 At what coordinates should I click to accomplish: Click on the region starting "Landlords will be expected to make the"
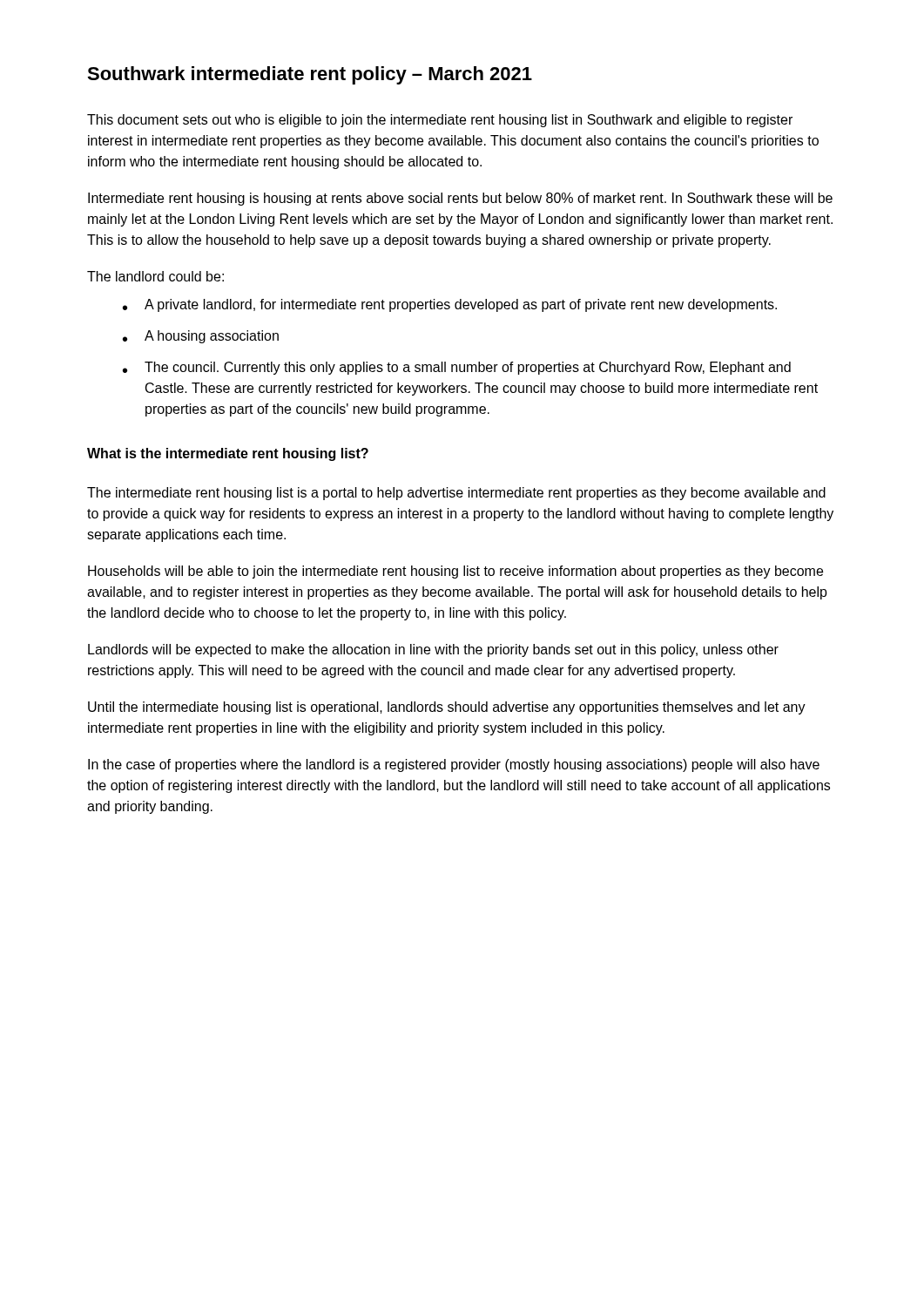click(433, 660)
